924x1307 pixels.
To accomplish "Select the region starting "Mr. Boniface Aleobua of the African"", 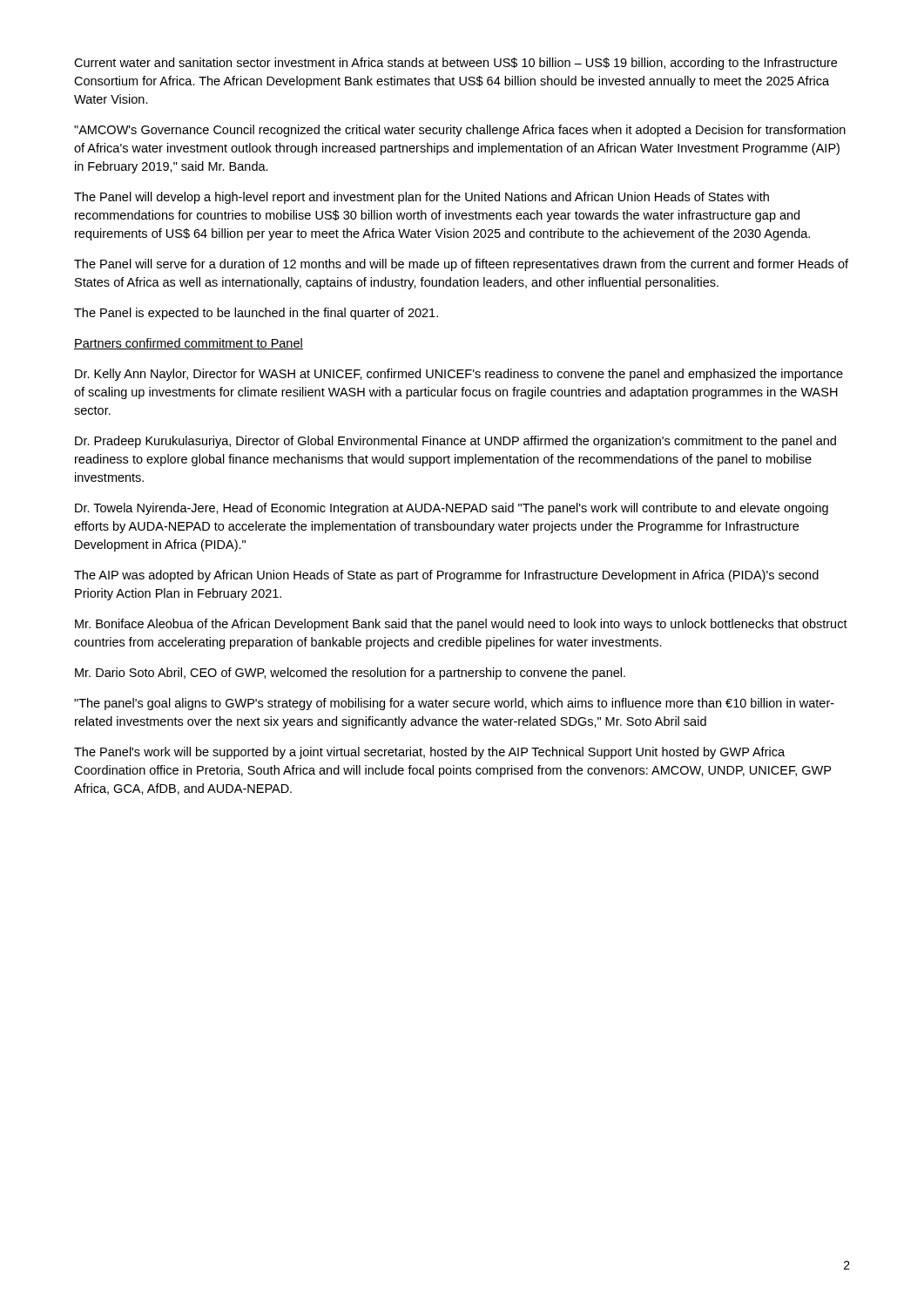I will (460, 633).
